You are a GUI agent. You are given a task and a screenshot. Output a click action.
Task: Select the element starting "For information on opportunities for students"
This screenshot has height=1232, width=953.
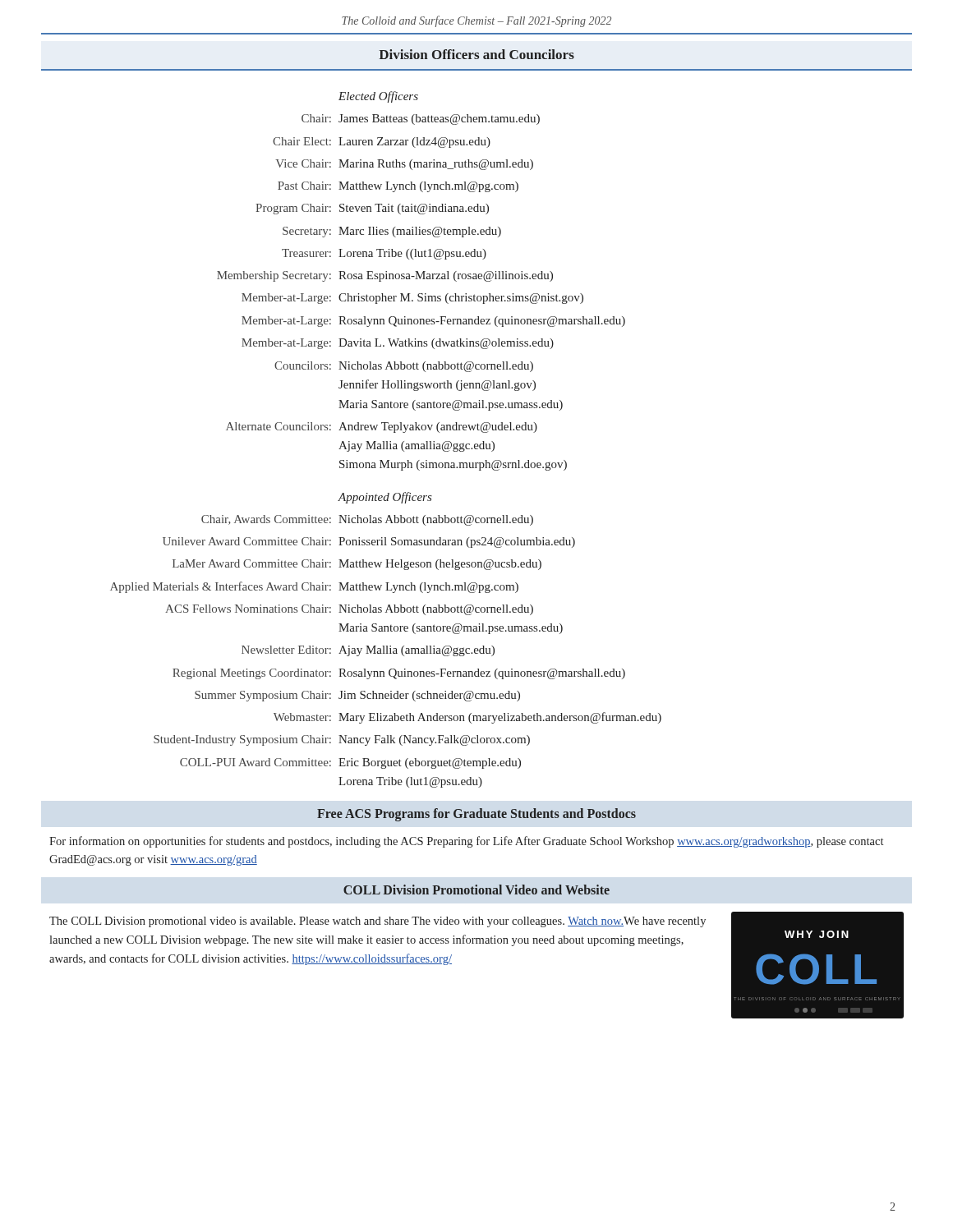(466, 850)
